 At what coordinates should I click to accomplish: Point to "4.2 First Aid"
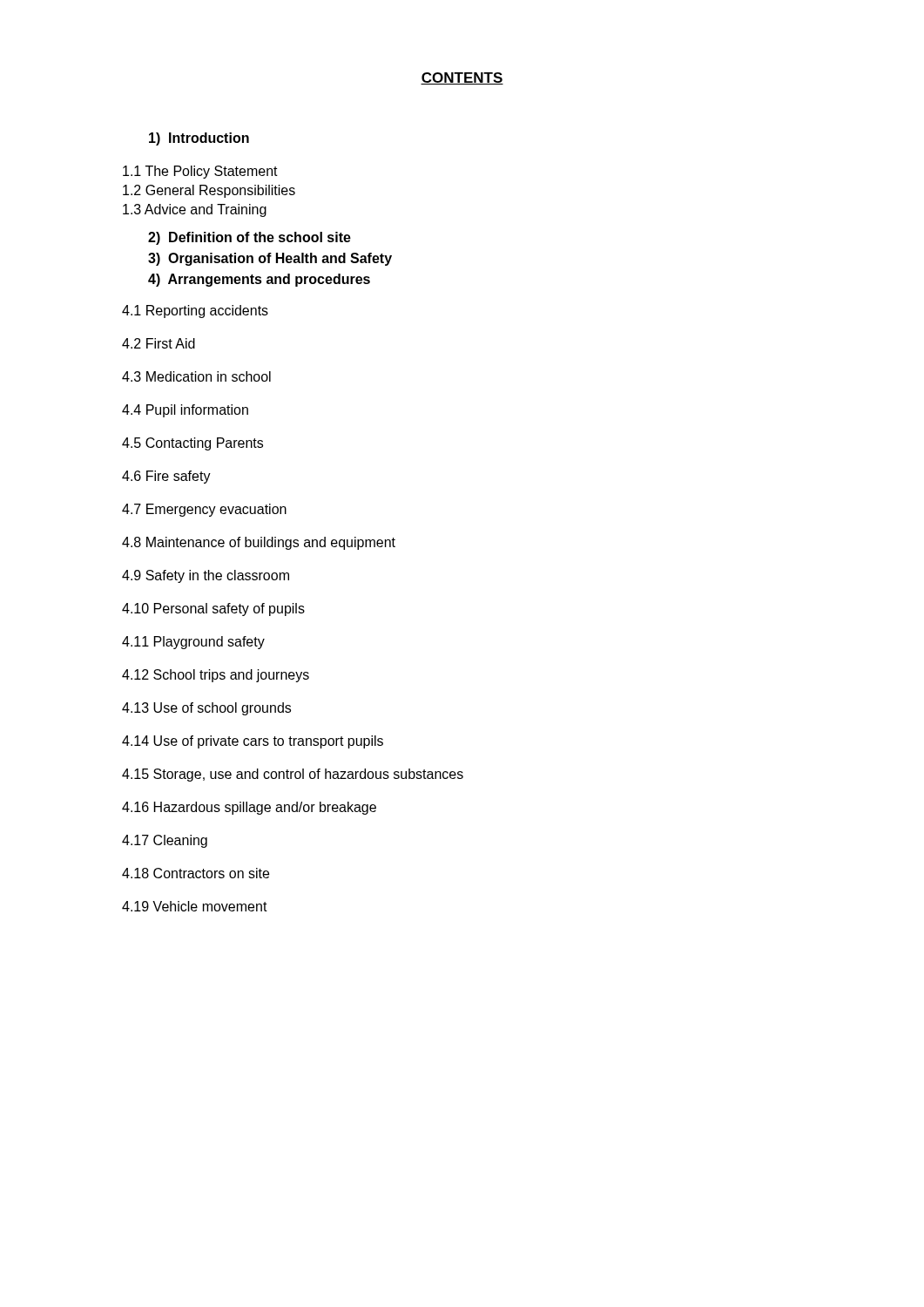[x=159, y=344]
